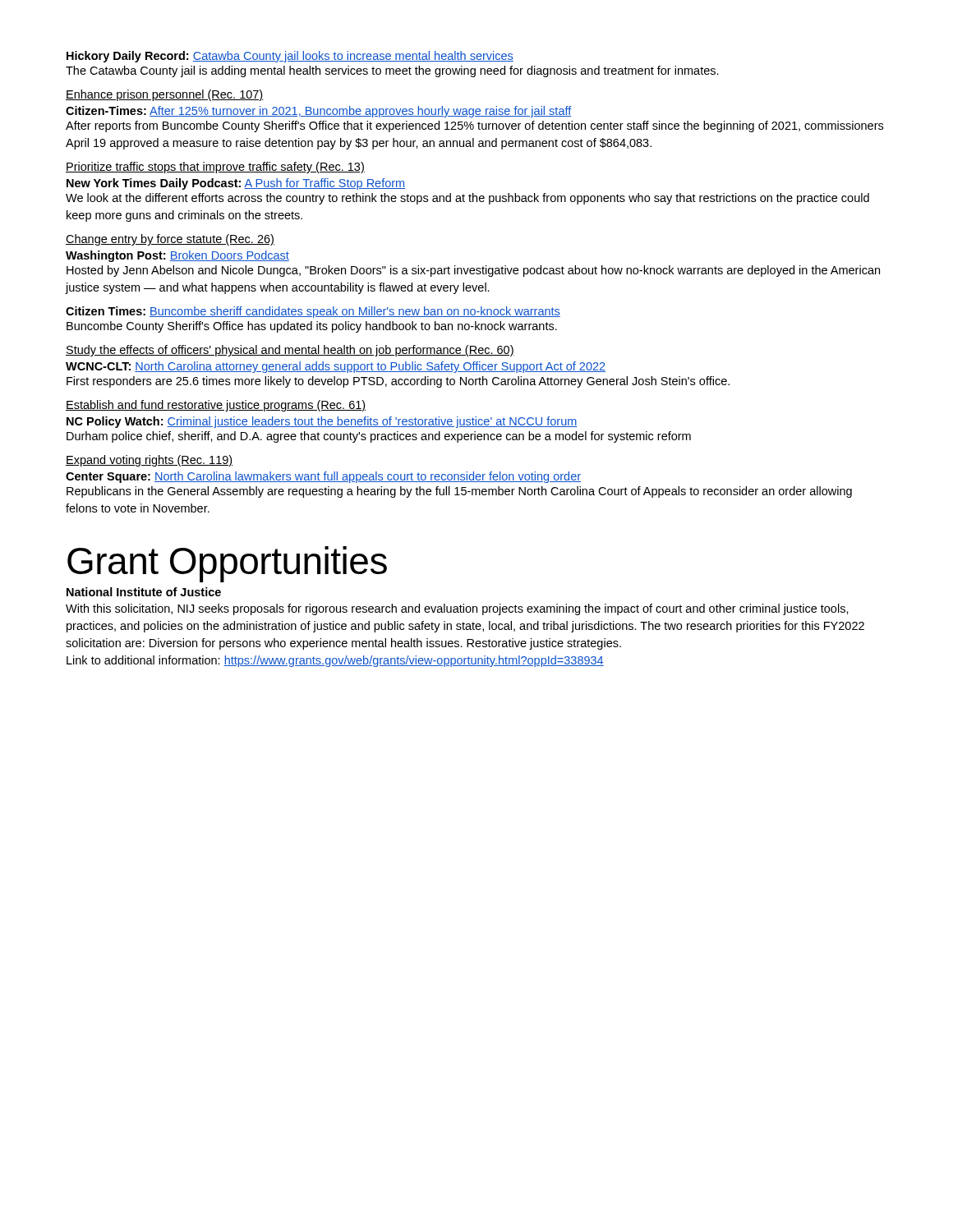The image size is (953, 1232).
Task: Locate the block of text that opens with "Establish and fund restorative justice"
Action: tap(476, 405)
